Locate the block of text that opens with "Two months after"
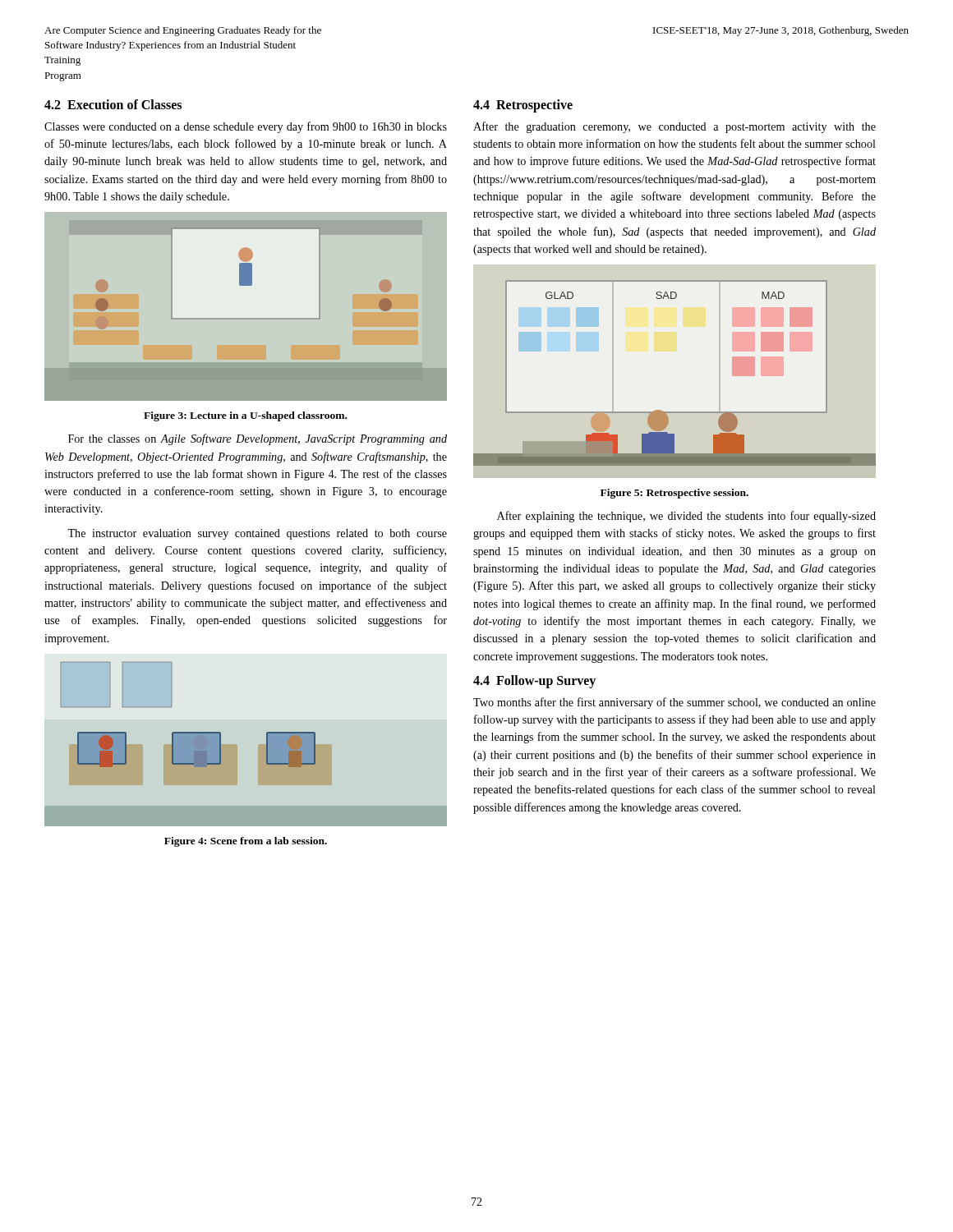Viewport: 953px width, 1232px height. point(675,755)
